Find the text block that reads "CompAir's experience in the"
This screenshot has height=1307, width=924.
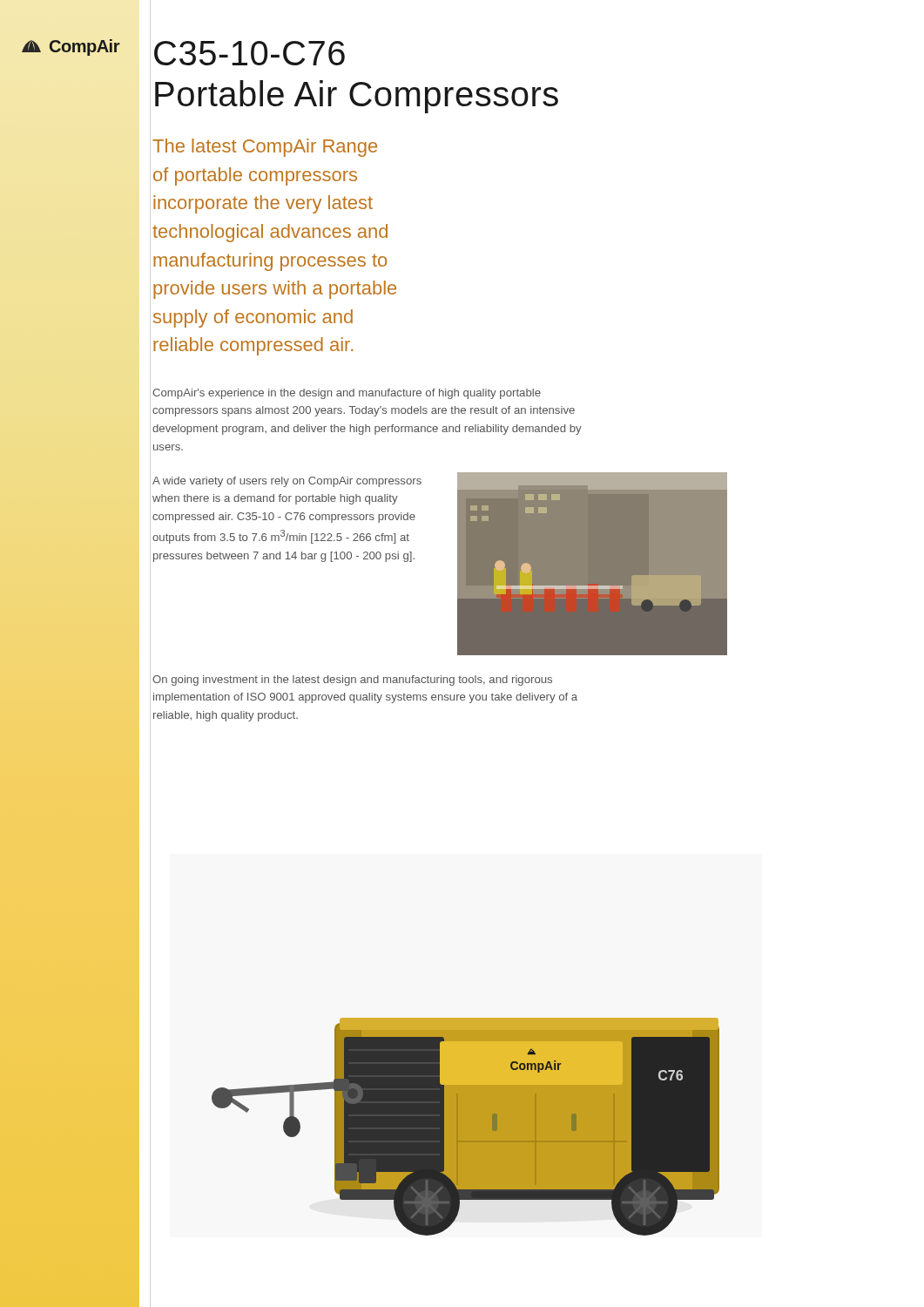pos(367,419)
